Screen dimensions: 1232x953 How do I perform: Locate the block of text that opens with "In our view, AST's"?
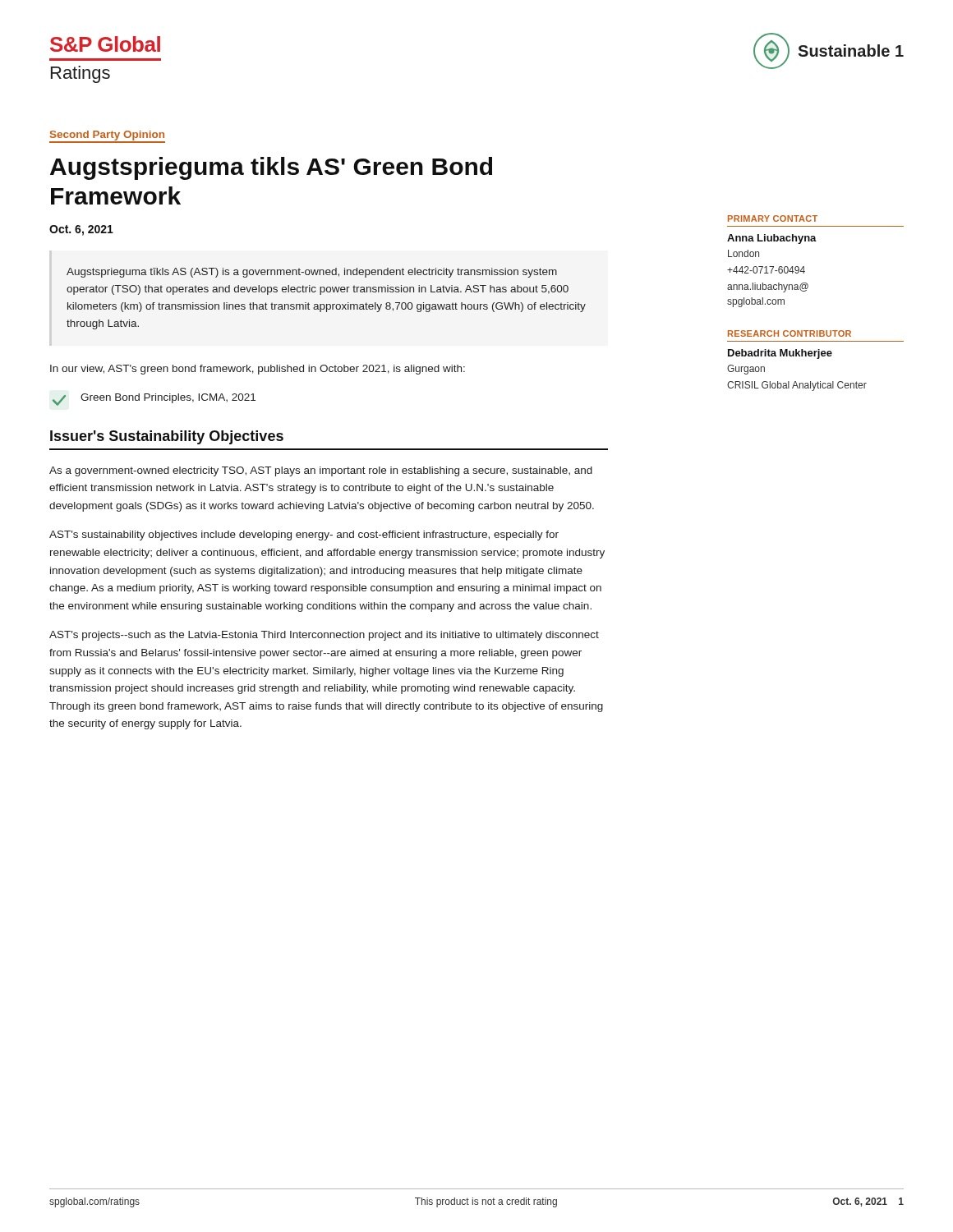tap(258, 368)
